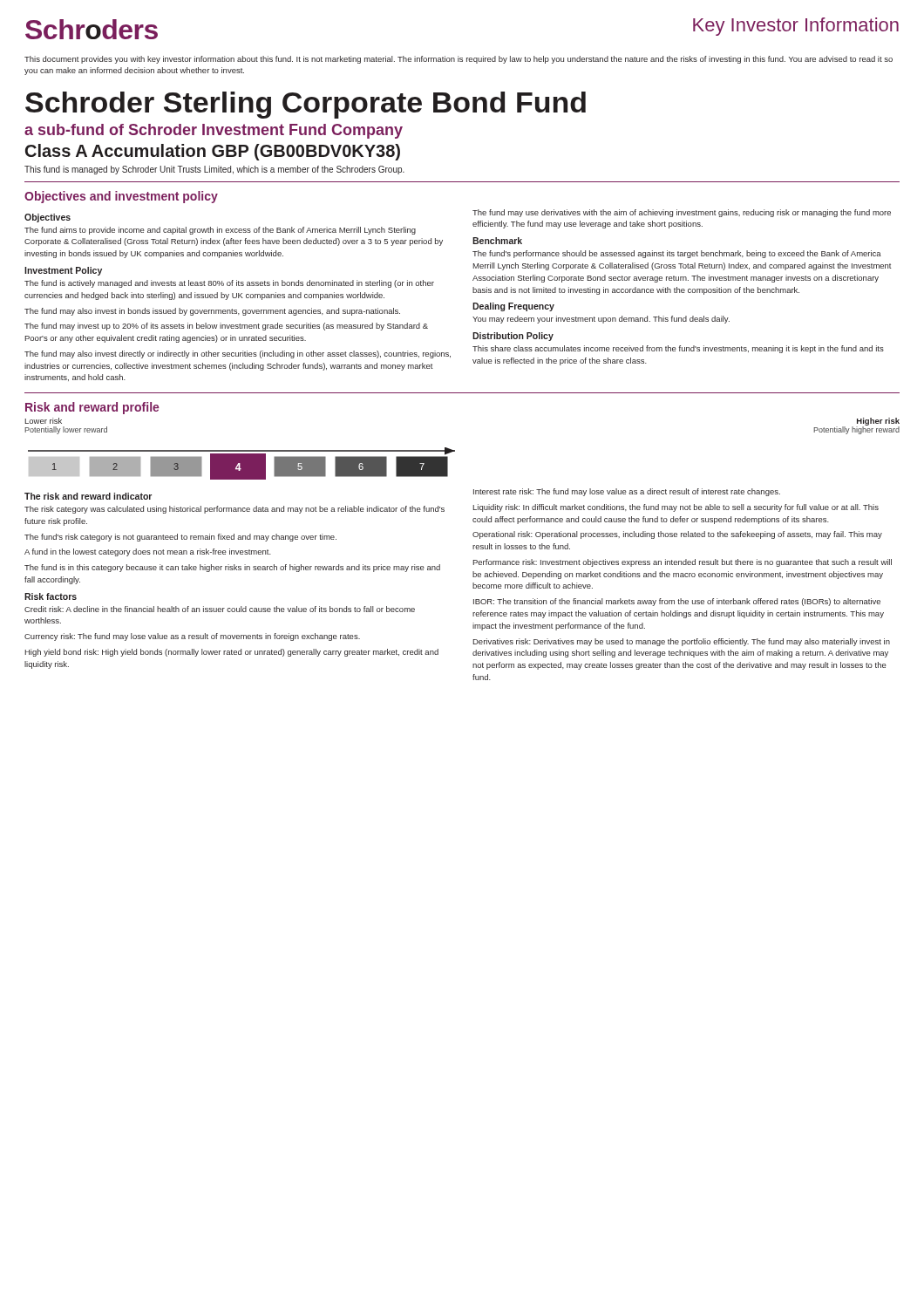Select the text block starting "The fund is in this category because it"
The width and height of the screenshot is (924, 1308).
coord(232,573)
